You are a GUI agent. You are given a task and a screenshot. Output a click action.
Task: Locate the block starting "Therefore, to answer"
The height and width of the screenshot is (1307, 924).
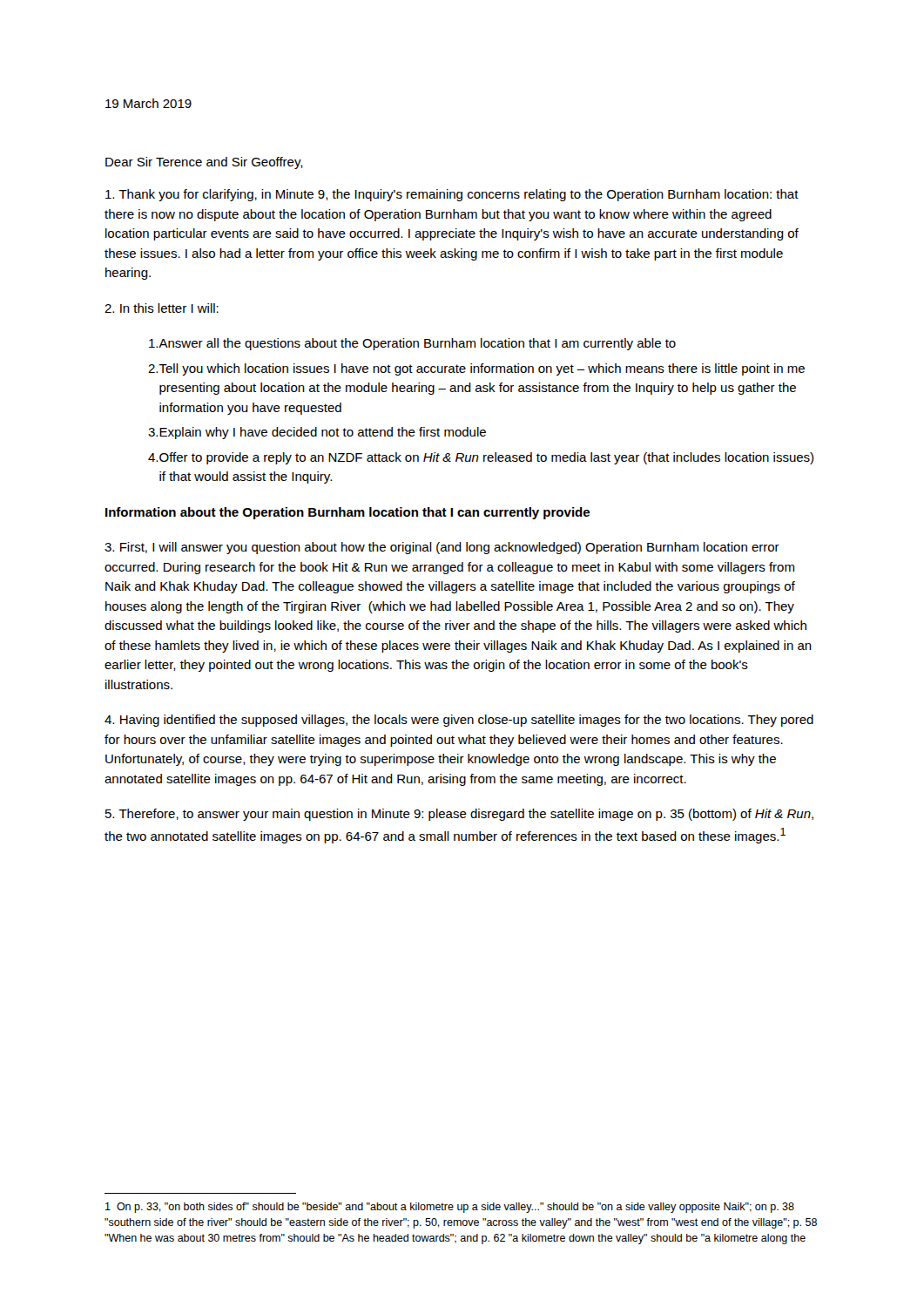pyautogui.click(x=459, y=825)
